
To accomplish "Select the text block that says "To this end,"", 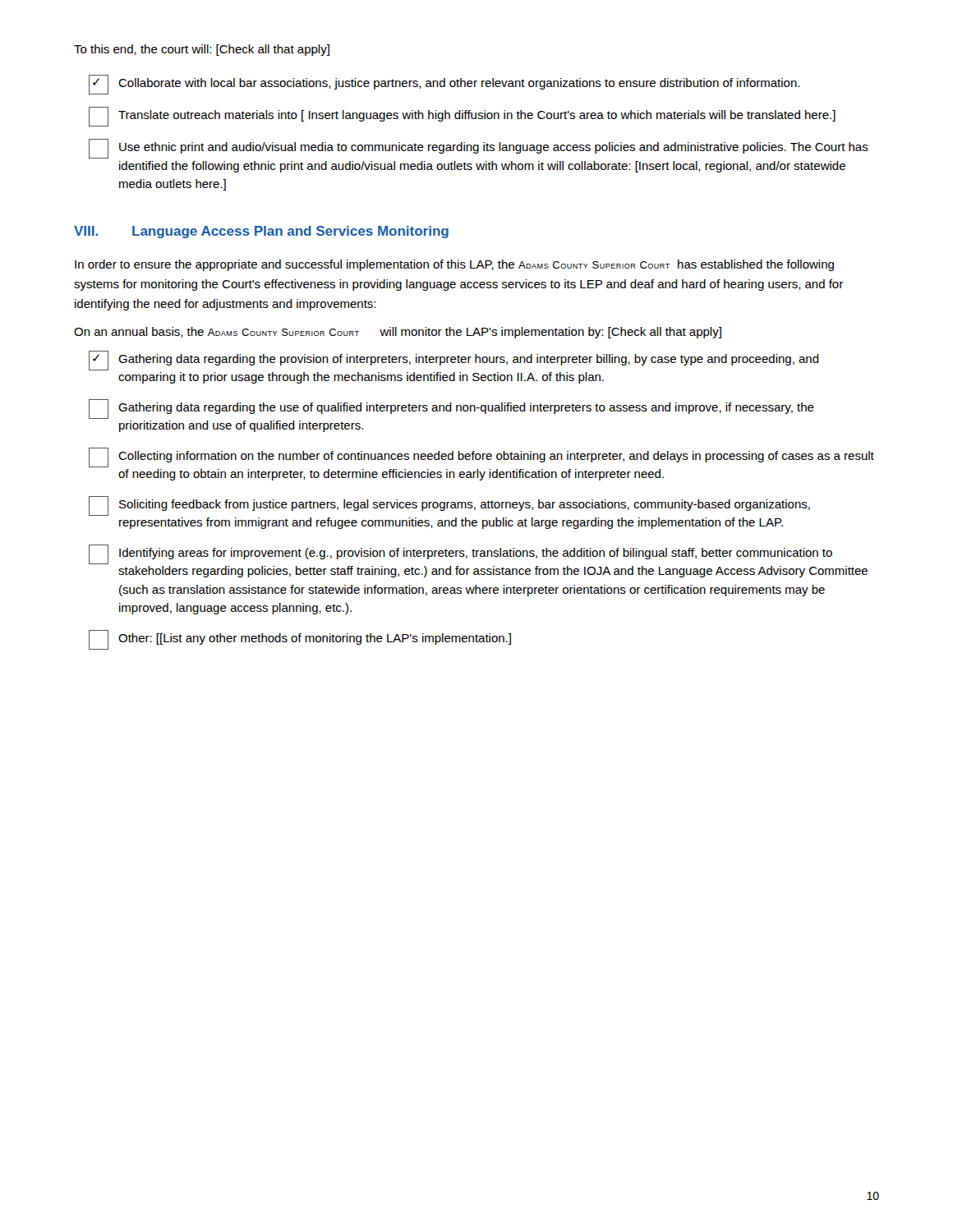I will [202, 49].
